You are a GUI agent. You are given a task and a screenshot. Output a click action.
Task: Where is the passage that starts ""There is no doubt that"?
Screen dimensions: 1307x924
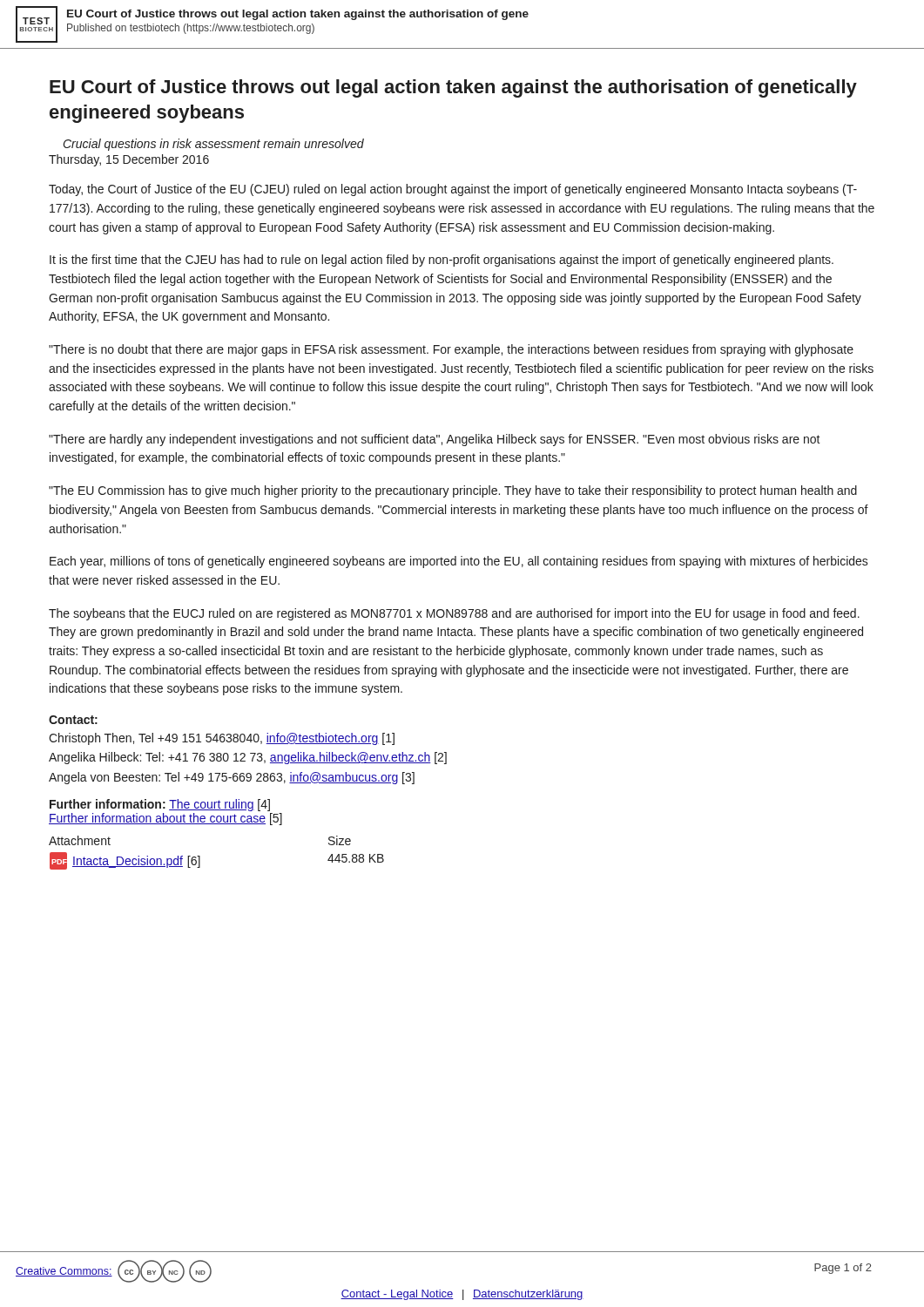tap(461, 378)
